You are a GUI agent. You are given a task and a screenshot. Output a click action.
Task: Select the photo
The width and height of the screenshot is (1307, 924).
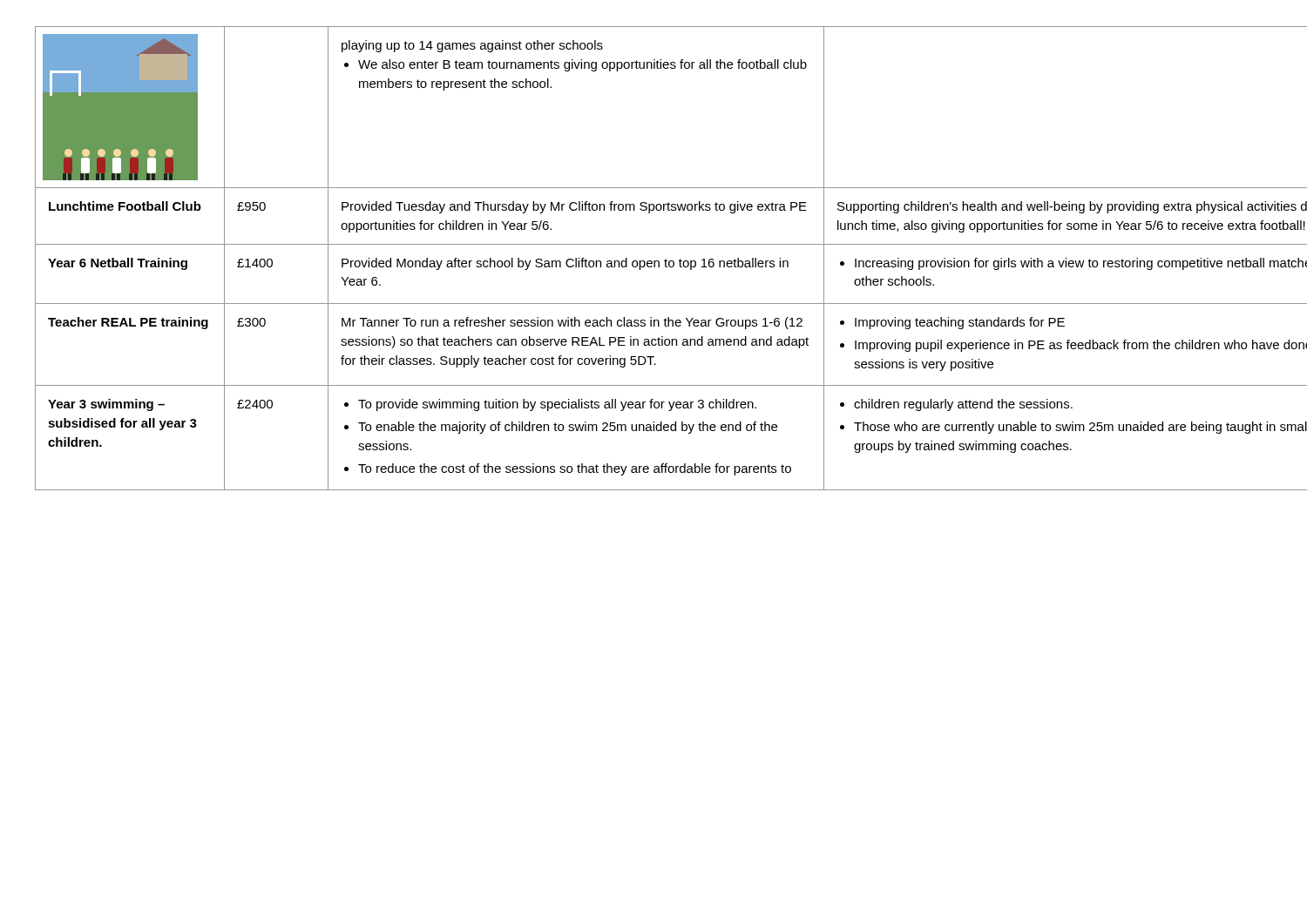pos(130,107)
